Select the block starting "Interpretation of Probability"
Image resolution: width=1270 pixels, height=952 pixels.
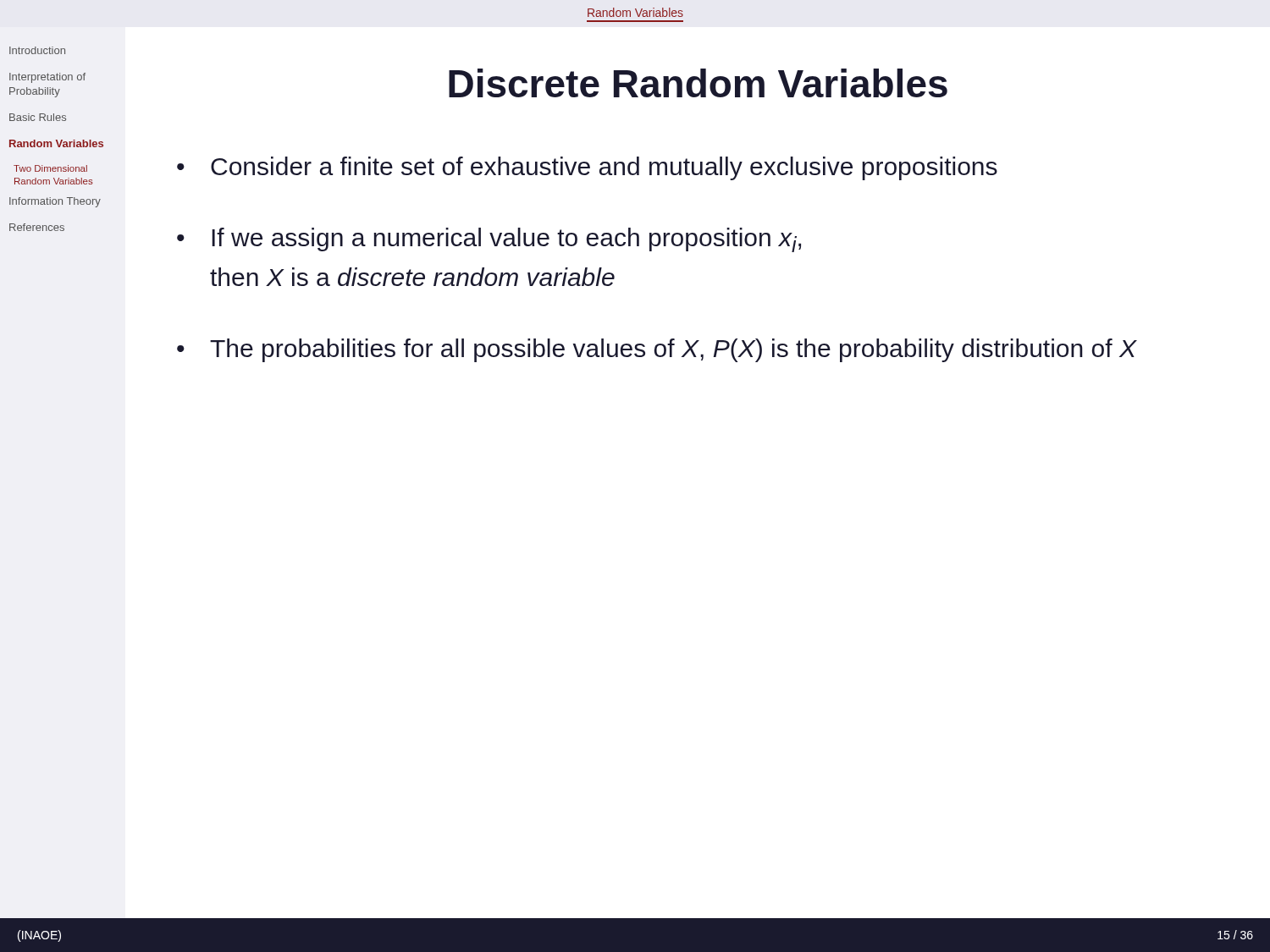pyautogui.click(x=47, y=84)
